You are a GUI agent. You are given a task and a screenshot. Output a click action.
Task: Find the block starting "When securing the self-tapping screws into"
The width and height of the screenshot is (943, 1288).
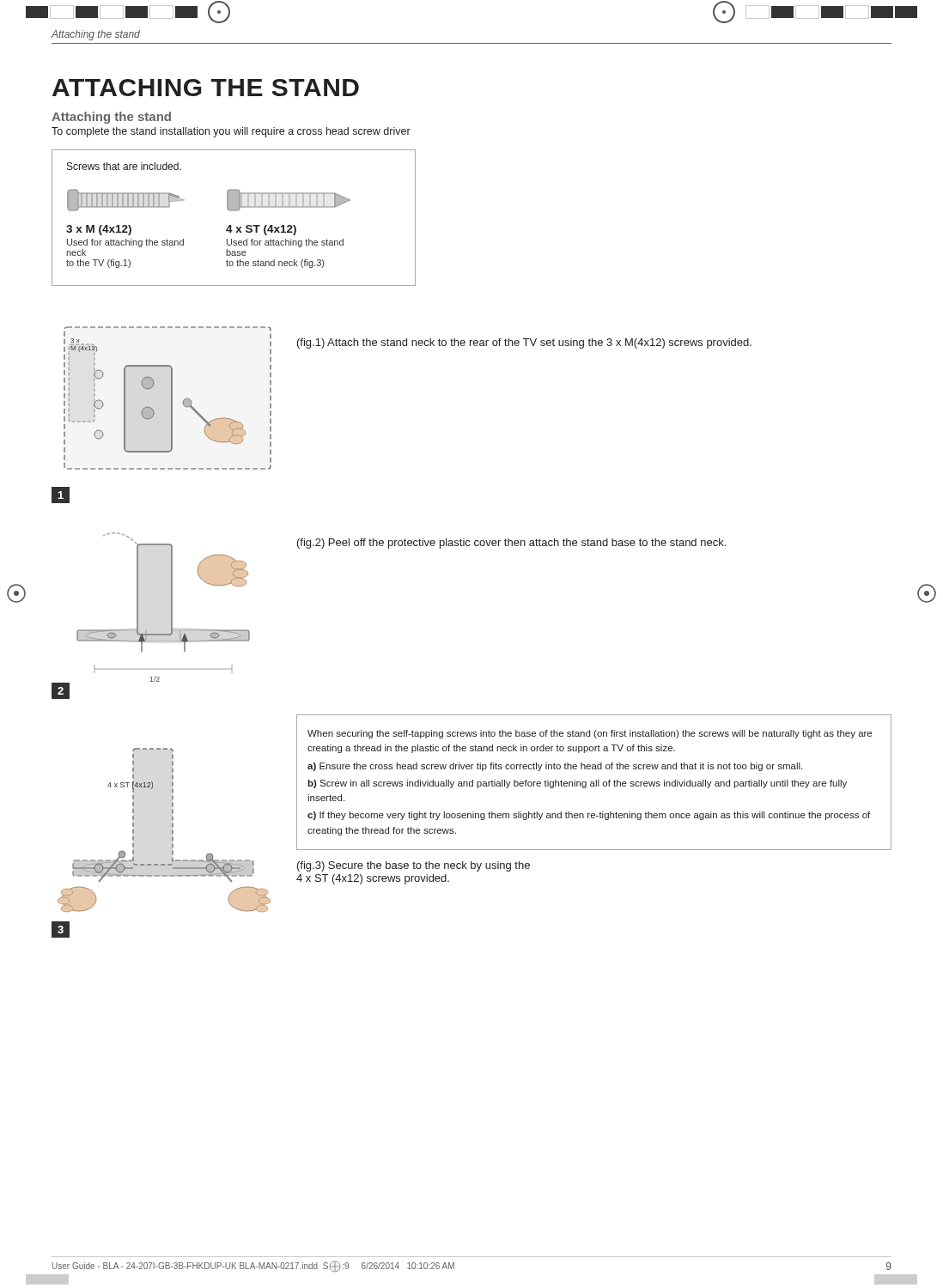(x=594, y=782)
